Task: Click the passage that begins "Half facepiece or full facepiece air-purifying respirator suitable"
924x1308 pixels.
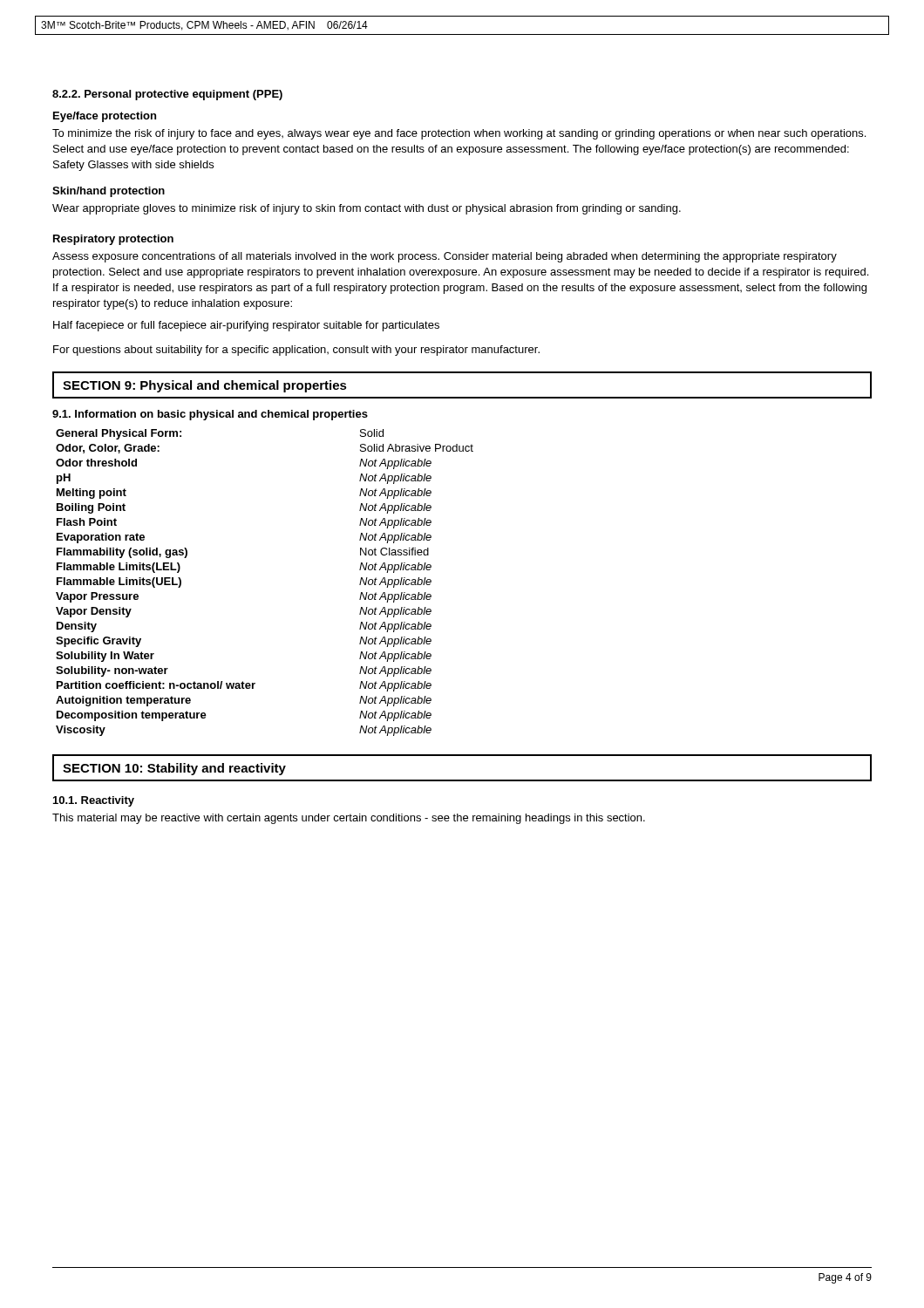Action: [246, 324]
